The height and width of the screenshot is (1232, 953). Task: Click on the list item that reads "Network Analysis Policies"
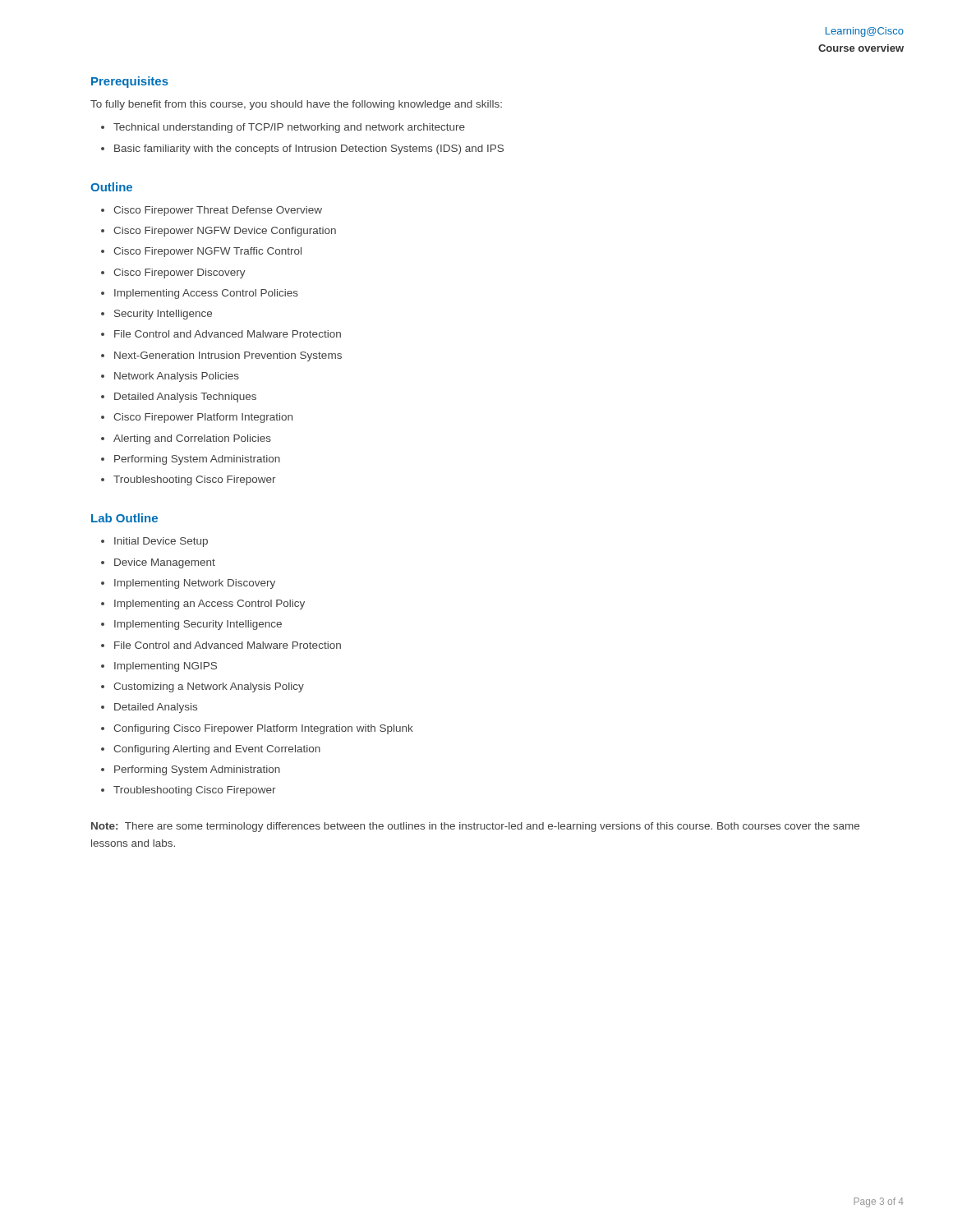pos(177,377)
